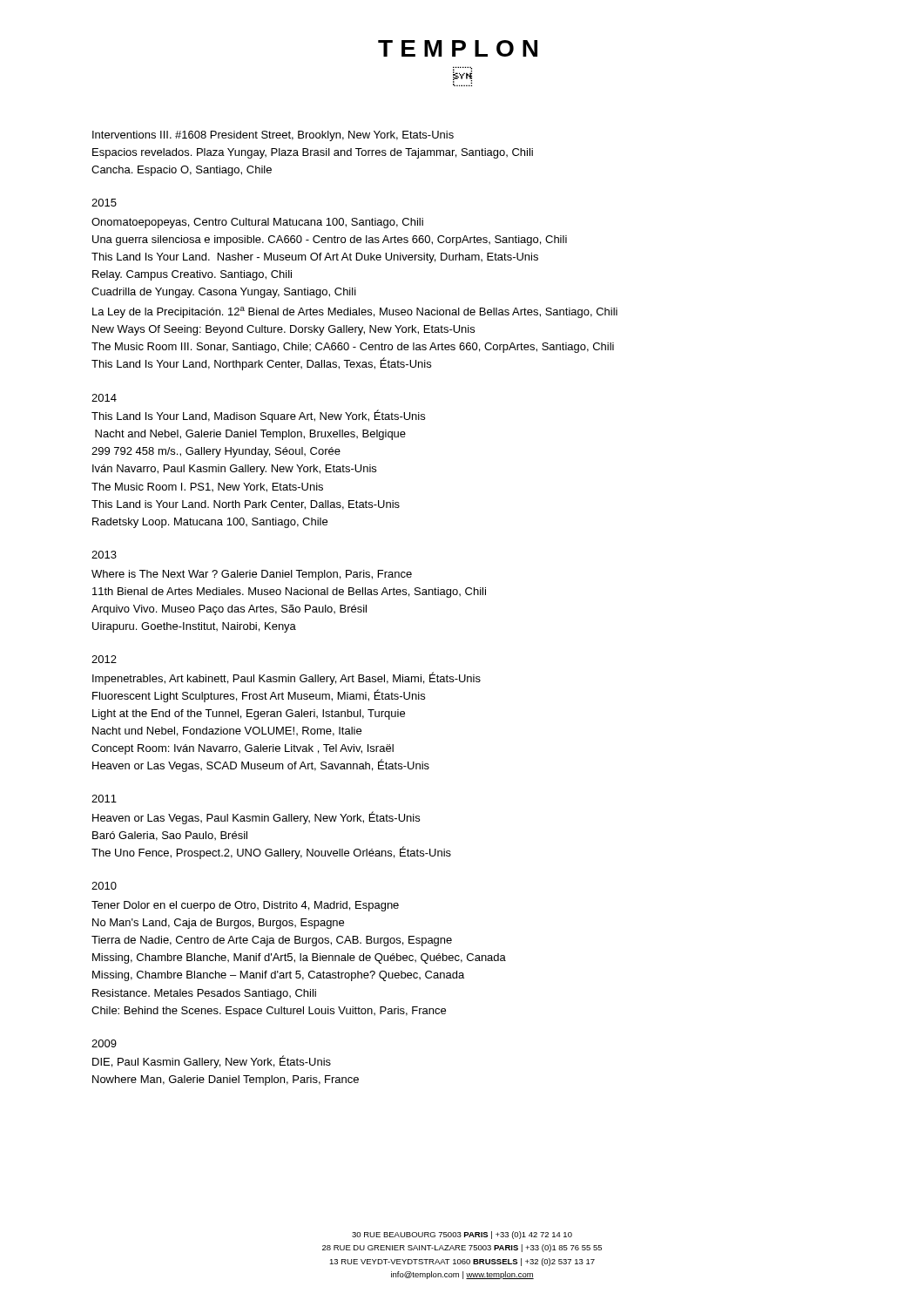Image resolution: width=924 pixels, height=1307 pixels.
Task: Click on the text block that says "Interventions III. #1608"
Action: point(313,152)
